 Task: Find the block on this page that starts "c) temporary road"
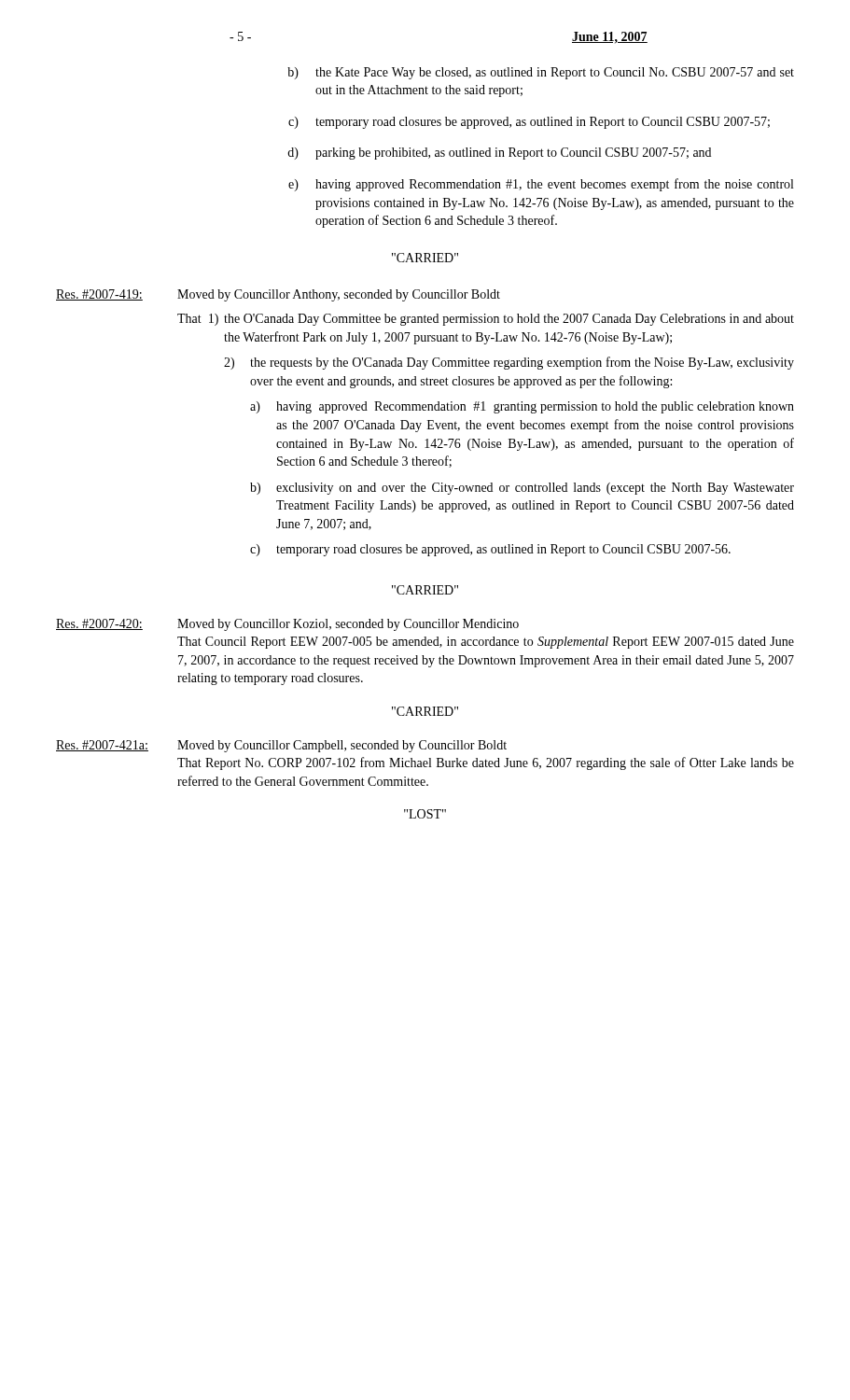[x=504, y=122]
